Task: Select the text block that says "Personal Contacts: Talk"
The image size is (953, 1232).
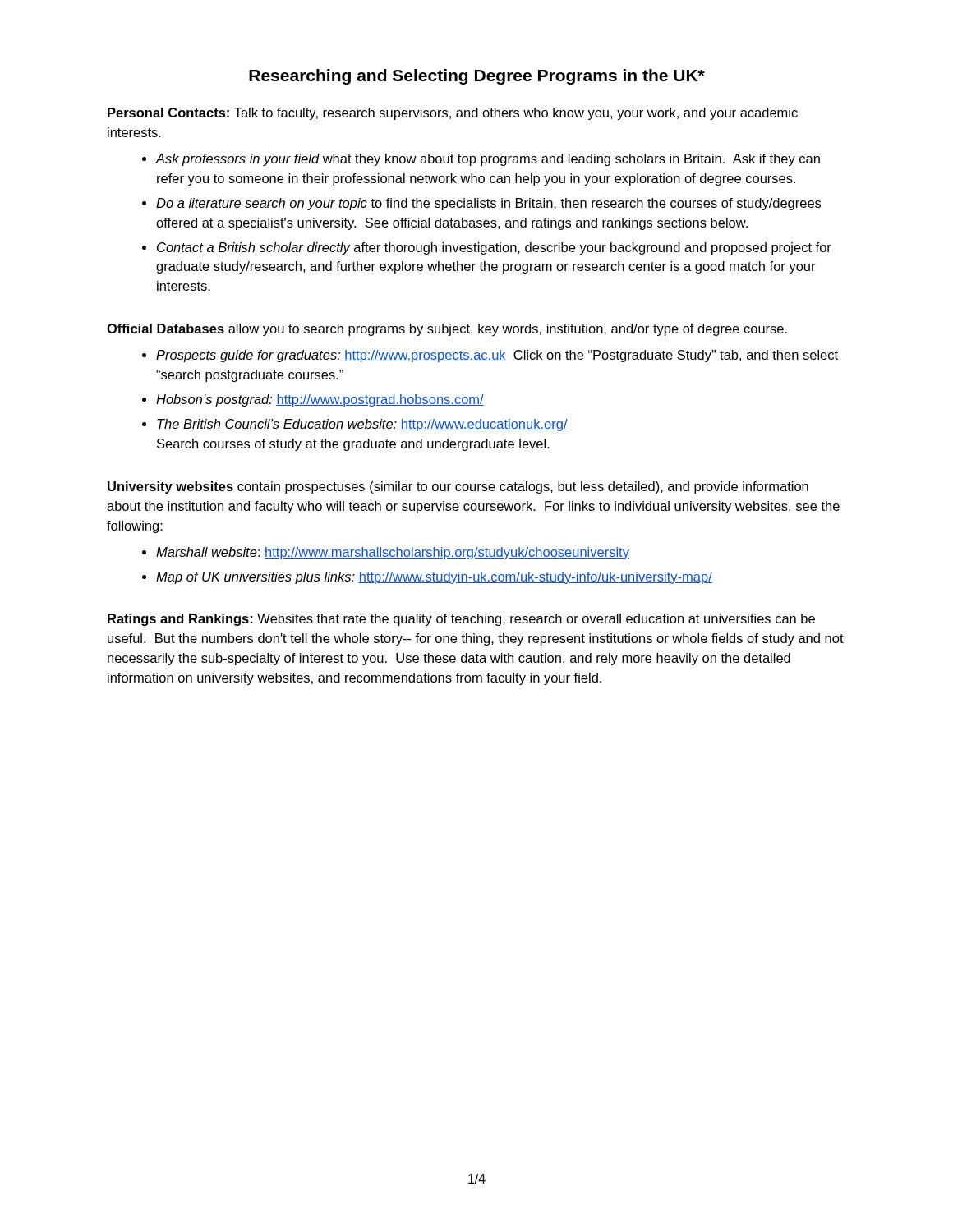Action: click(452, 122)
